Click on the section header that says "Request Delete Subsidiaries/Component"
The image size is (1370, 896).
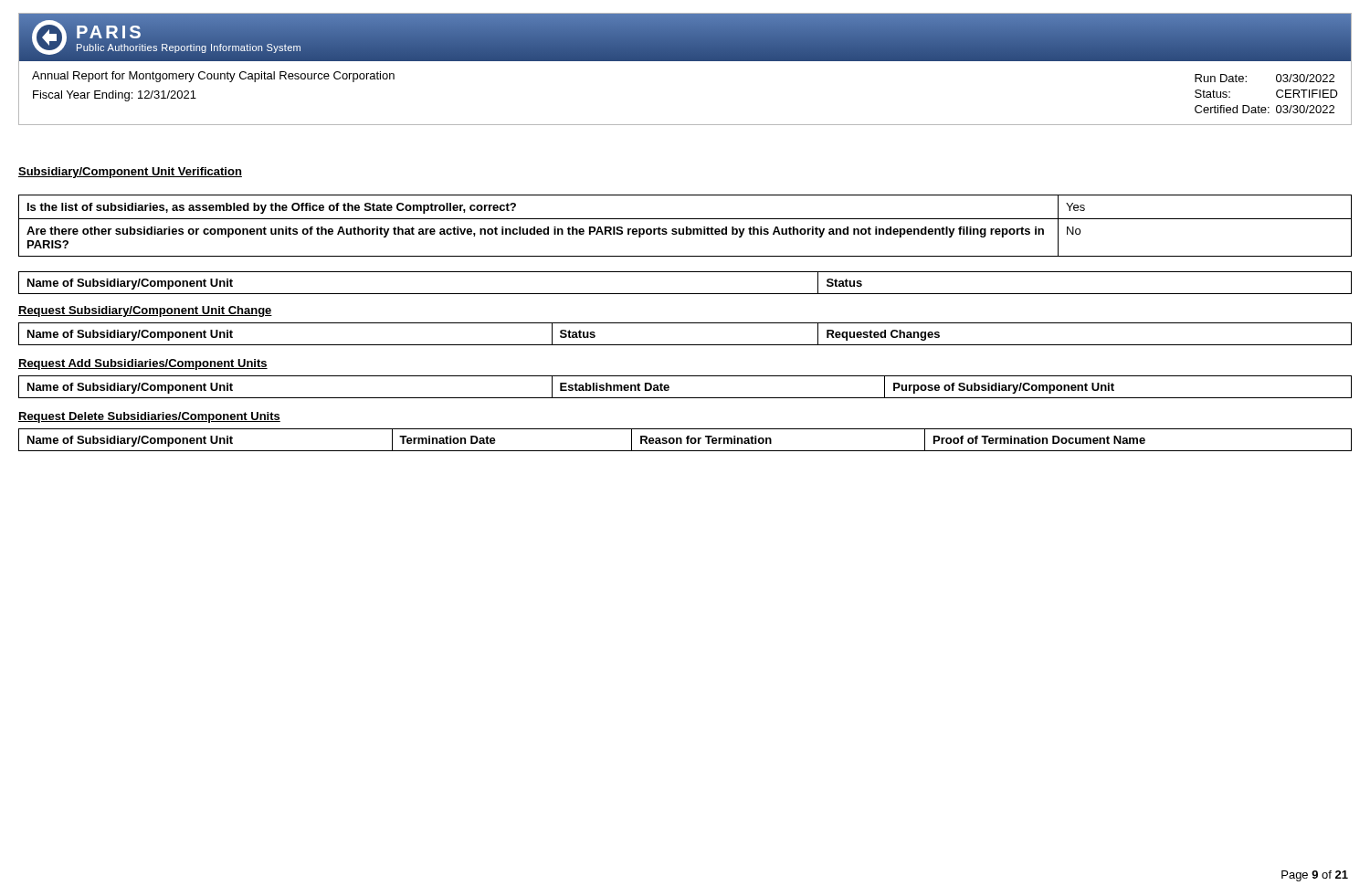149,416
